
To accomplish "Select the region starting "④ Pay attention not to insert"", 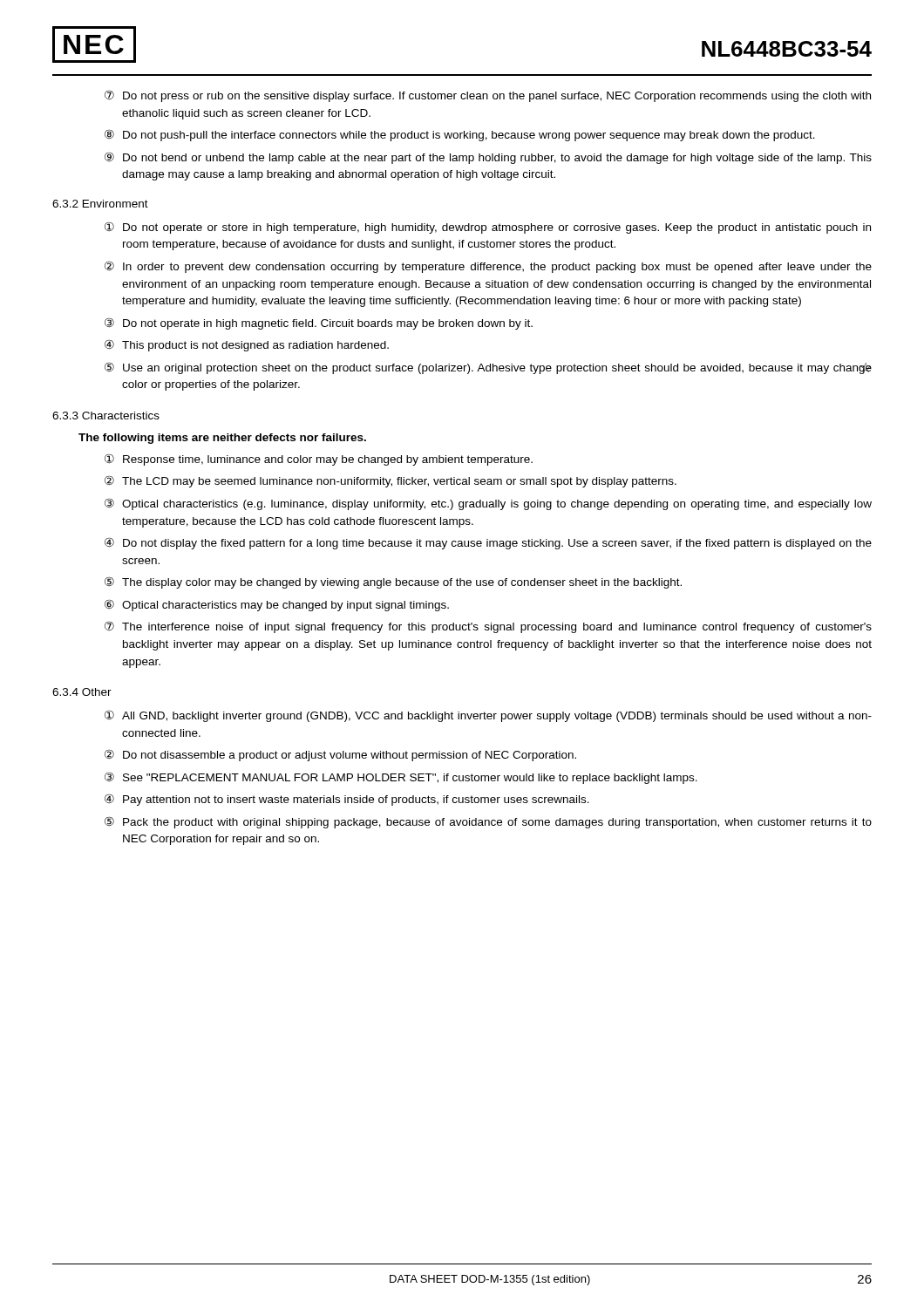I will (475, 800).
